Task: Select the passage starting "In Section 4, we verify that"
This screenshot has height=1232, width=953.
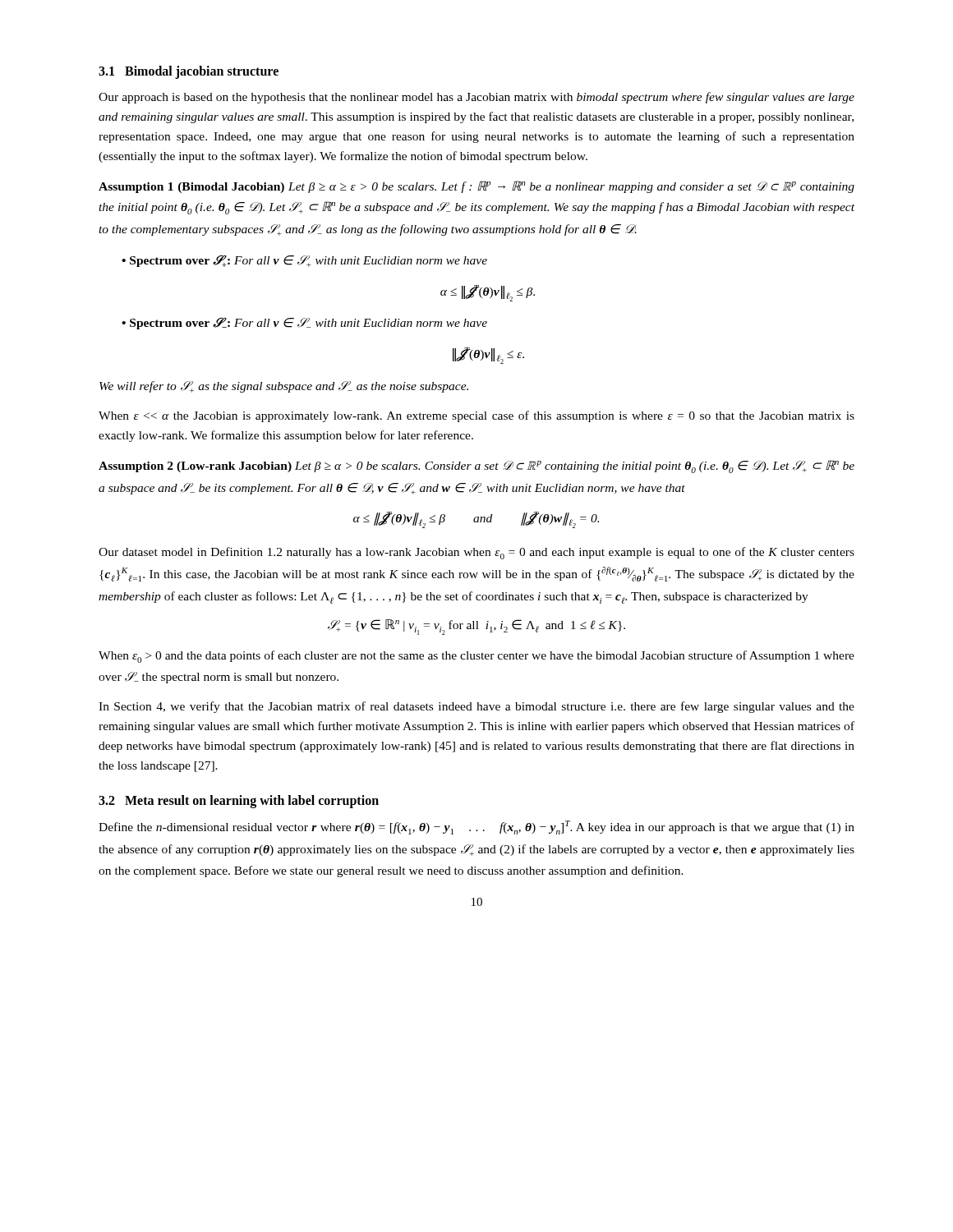Action: pyautogui.click(x=476, y=736)
